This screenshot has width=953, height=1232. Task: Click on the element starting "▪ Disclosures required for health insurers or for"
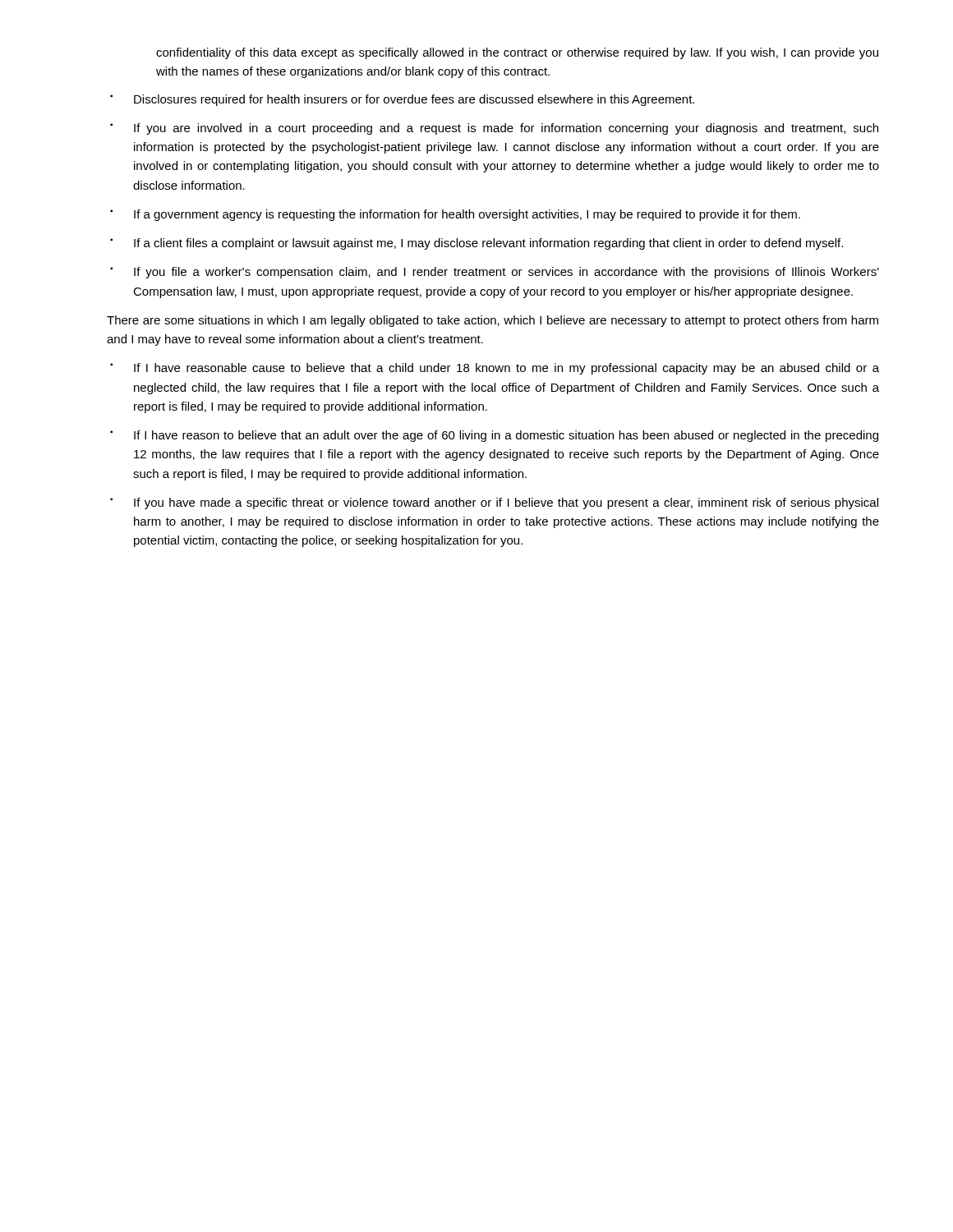pos(493,99)
